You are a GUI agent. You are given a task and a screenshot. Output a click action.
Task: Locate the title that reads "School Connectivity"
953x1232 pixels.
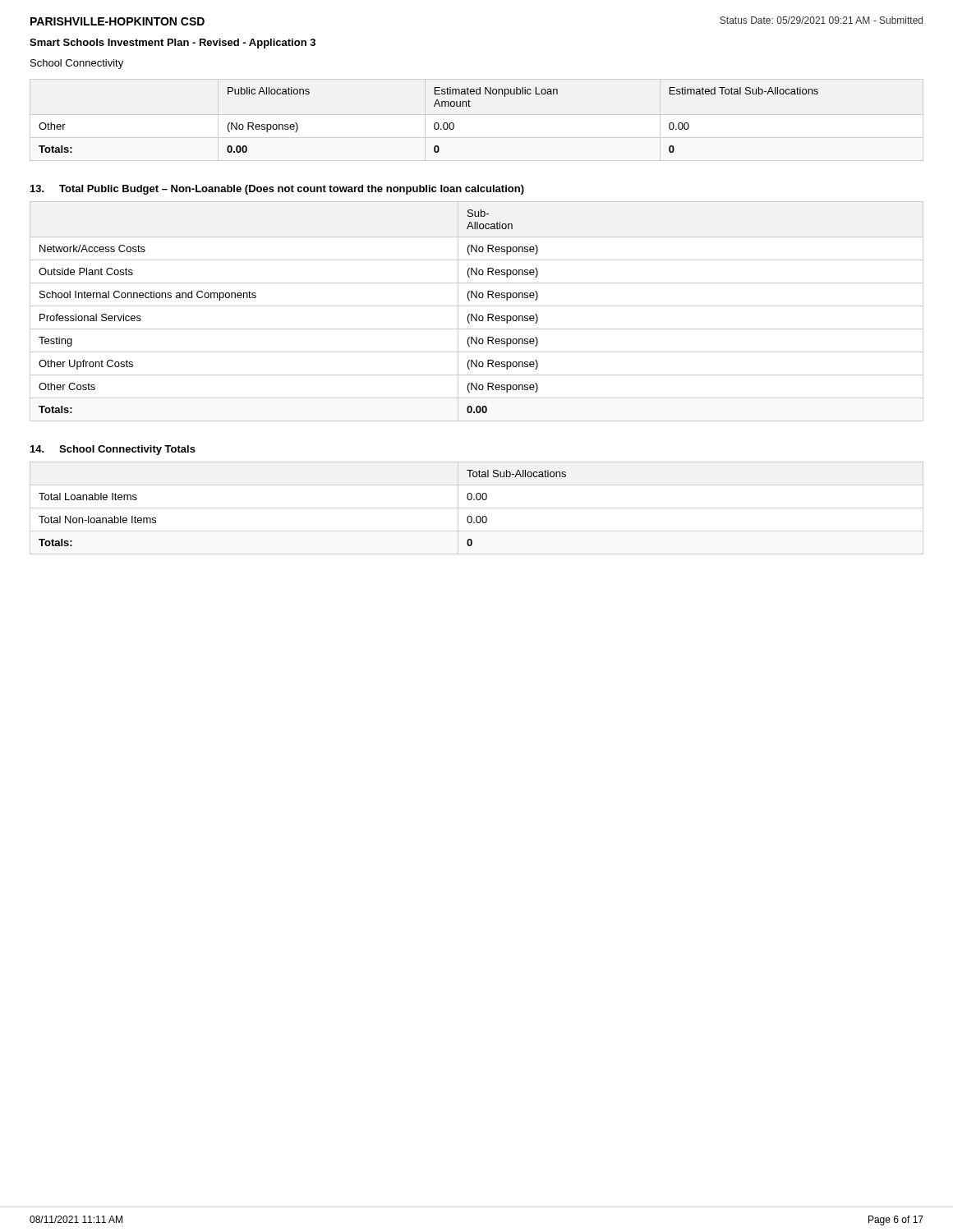tap(76, 63)
